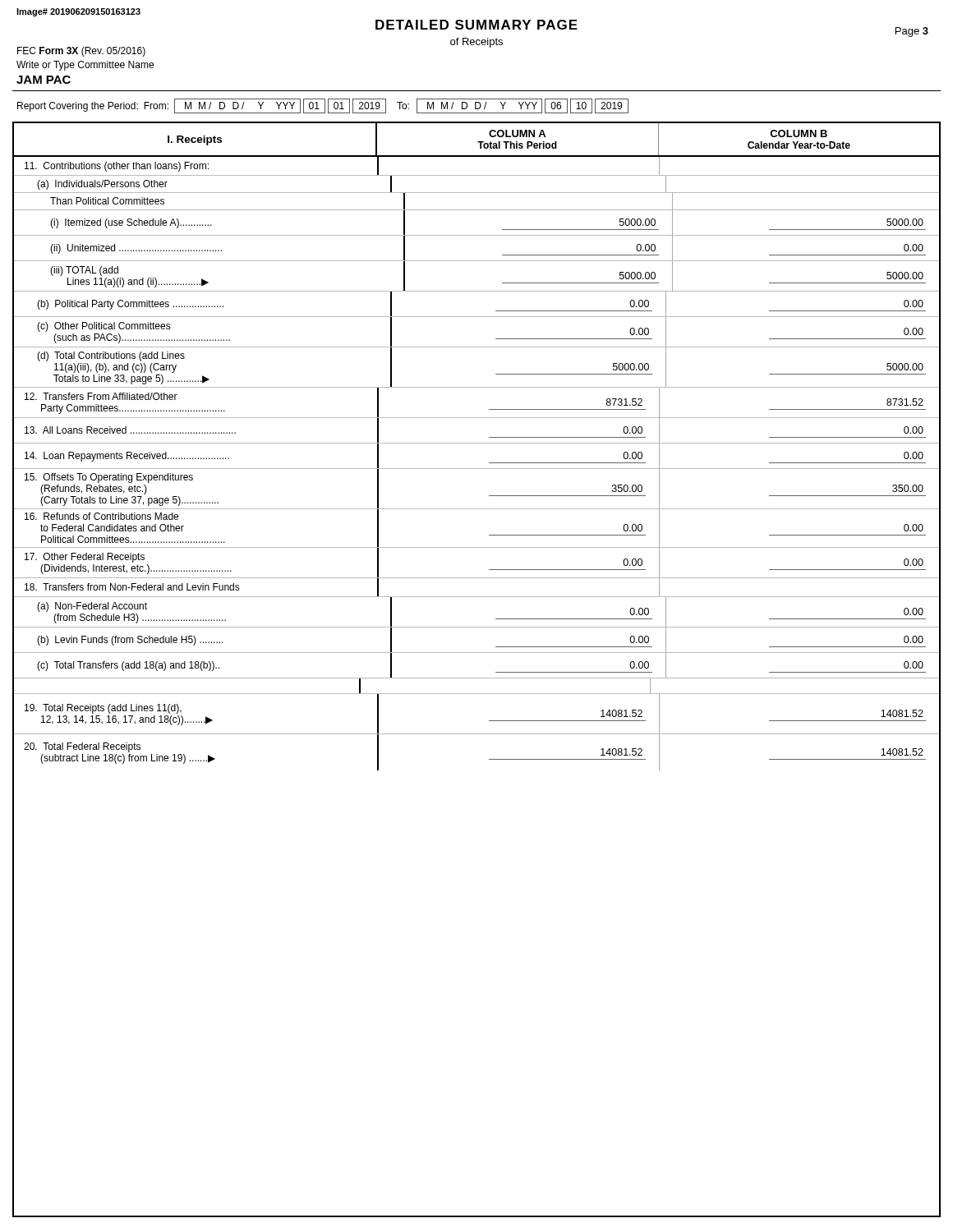Locate the text starting "Page 3"
This screenshot has width=953, height=1232.
[911, 31]
